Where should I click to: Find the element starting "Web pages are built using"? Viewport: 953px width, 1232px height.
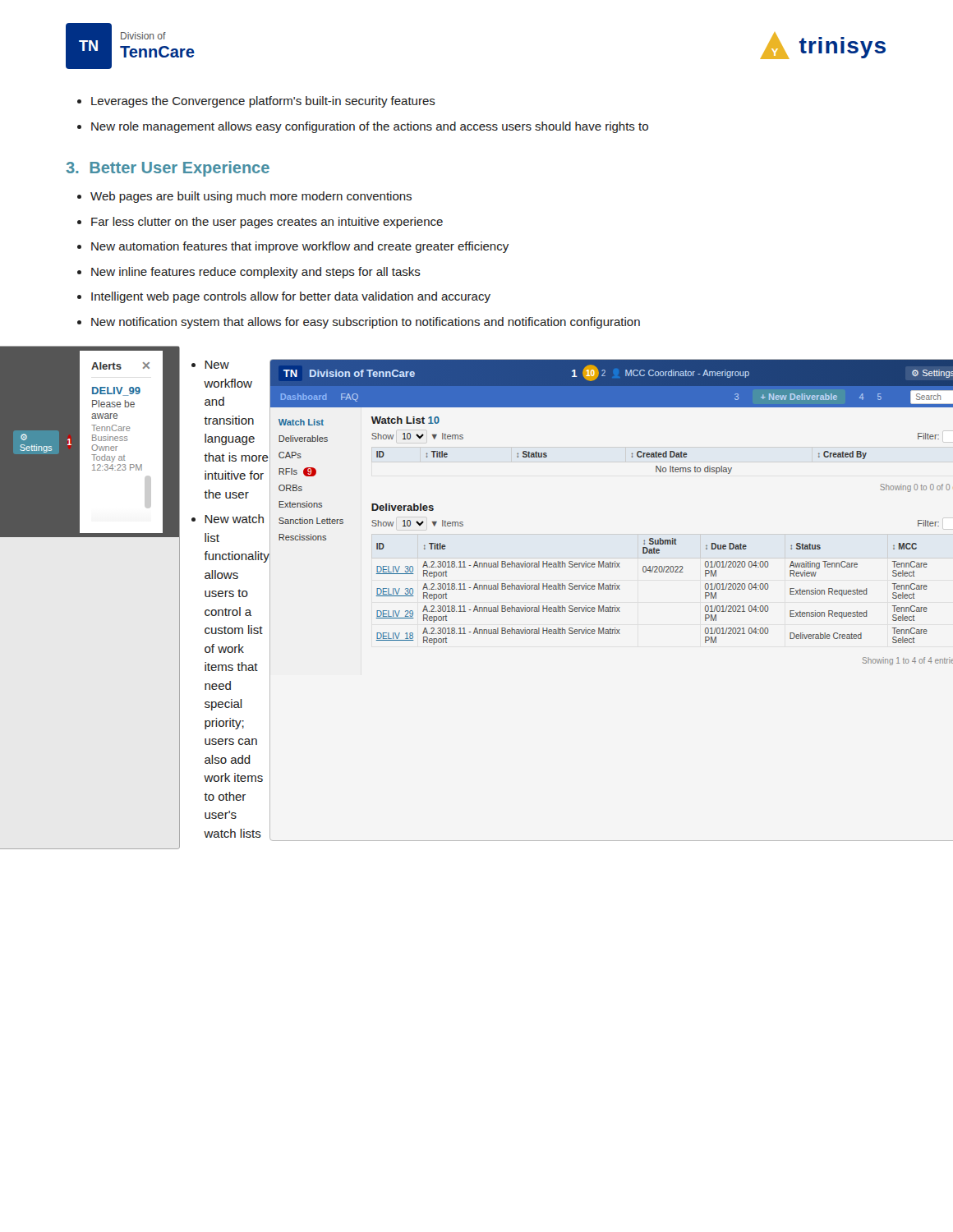pos(251,197)
